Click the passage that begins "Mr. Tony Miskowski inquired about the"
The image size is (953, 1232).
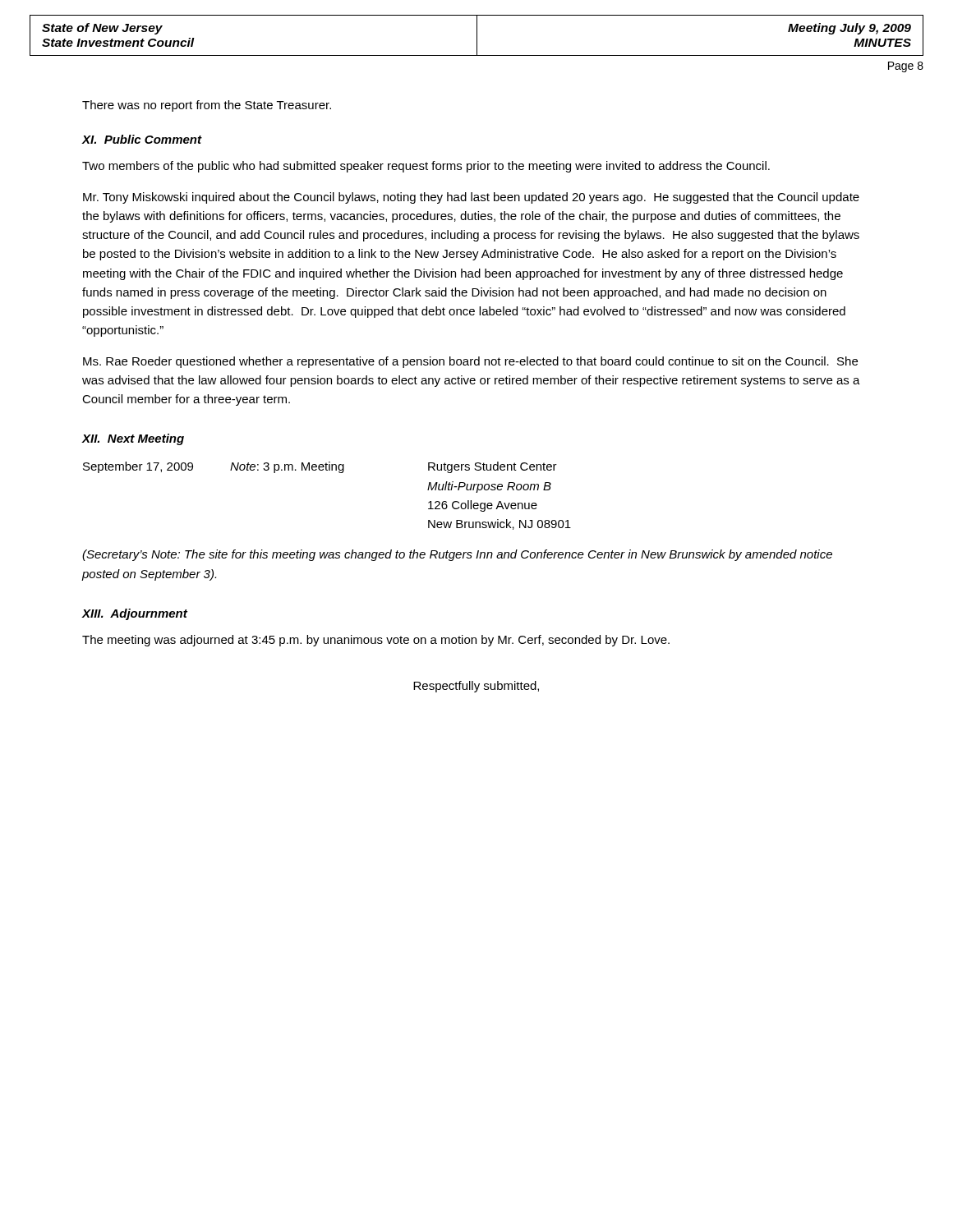(x=471, y=263)
